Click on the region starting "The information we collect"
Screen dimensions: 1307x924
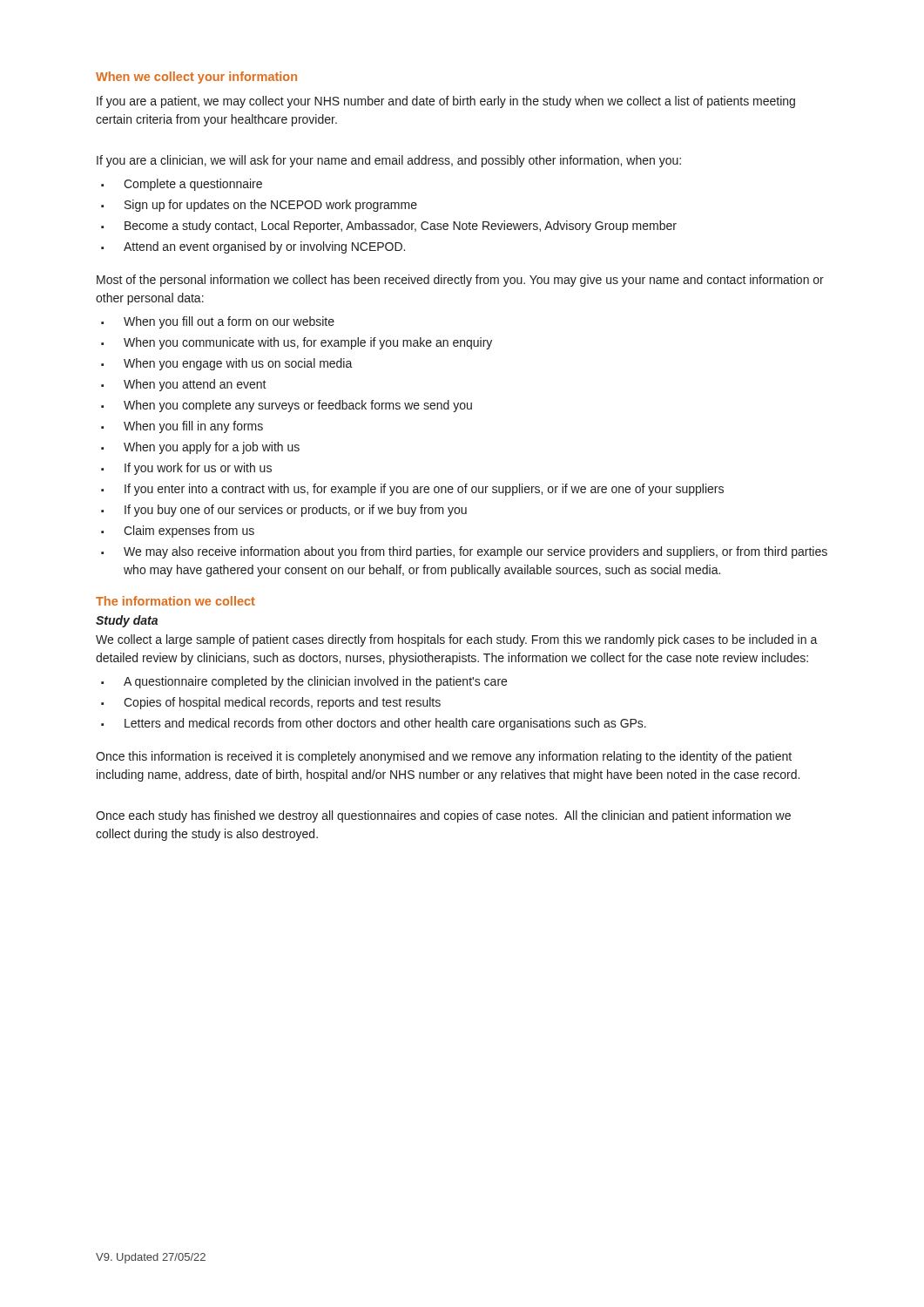(175, 601)
